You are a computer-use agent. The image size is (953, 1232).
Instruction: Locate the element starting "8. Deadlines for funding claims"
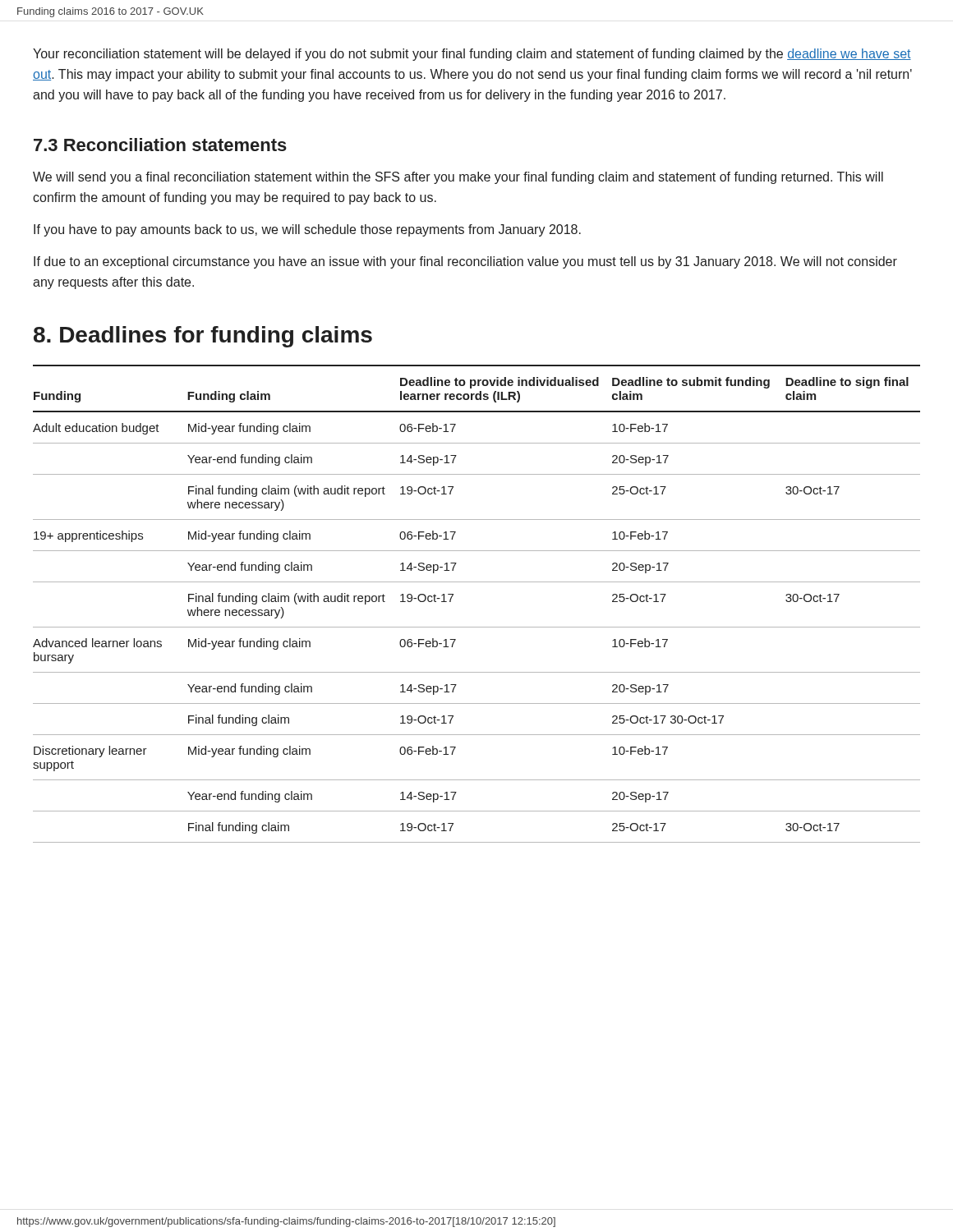[203, 335]
